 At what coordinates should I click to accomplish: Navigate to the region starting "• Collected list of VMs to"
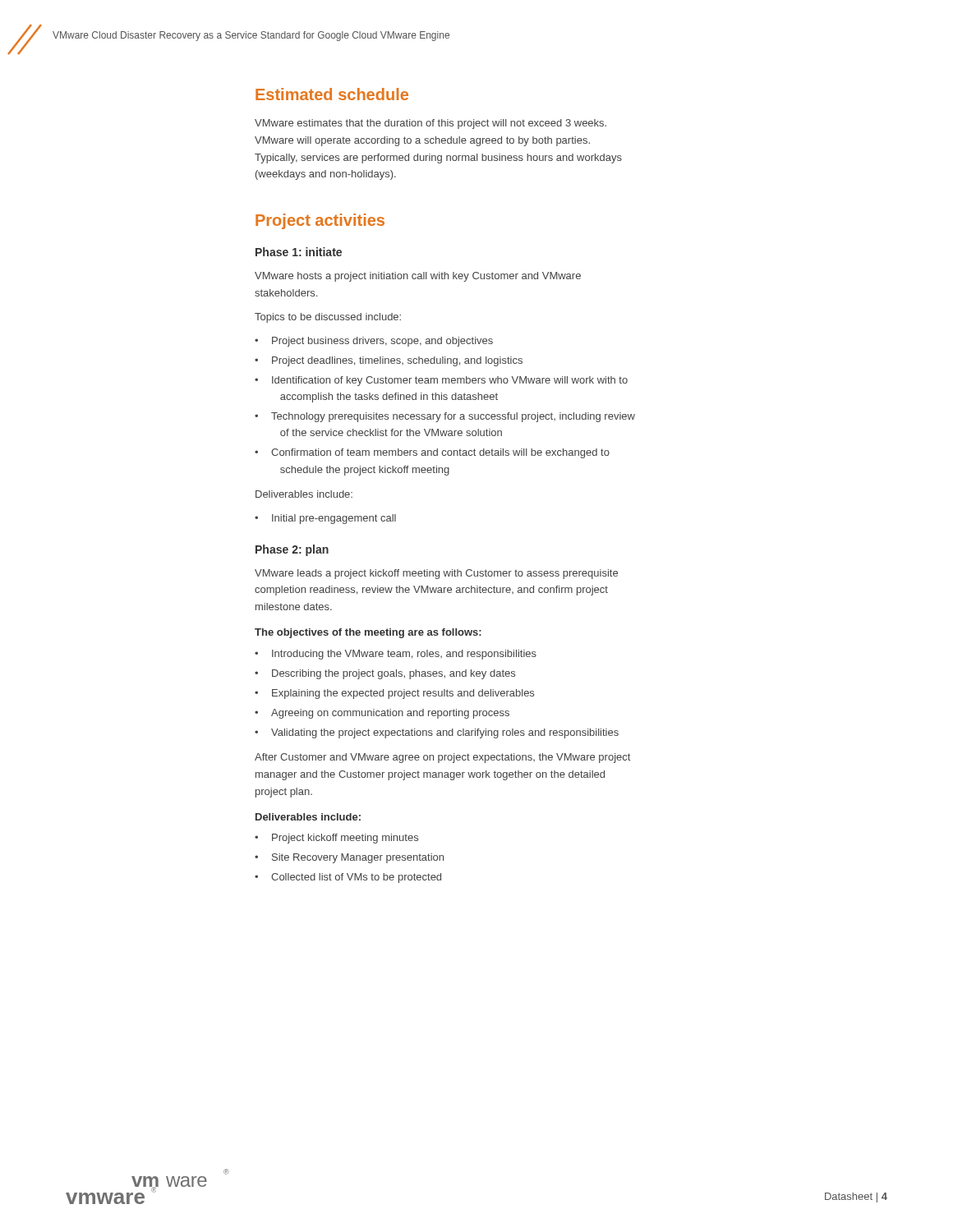(348, 878)
